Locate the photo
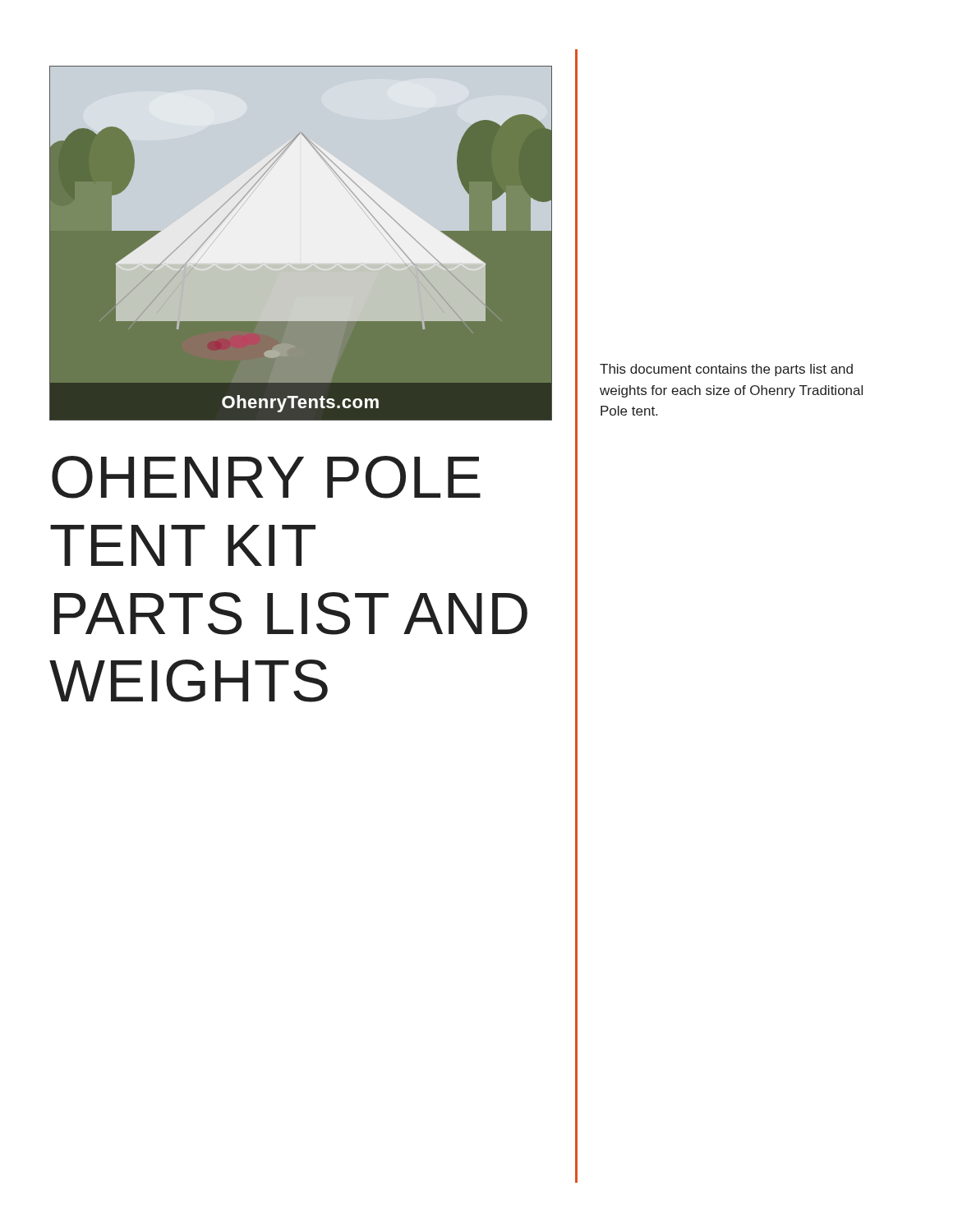The image size is (953, 1232). point(300,242)
